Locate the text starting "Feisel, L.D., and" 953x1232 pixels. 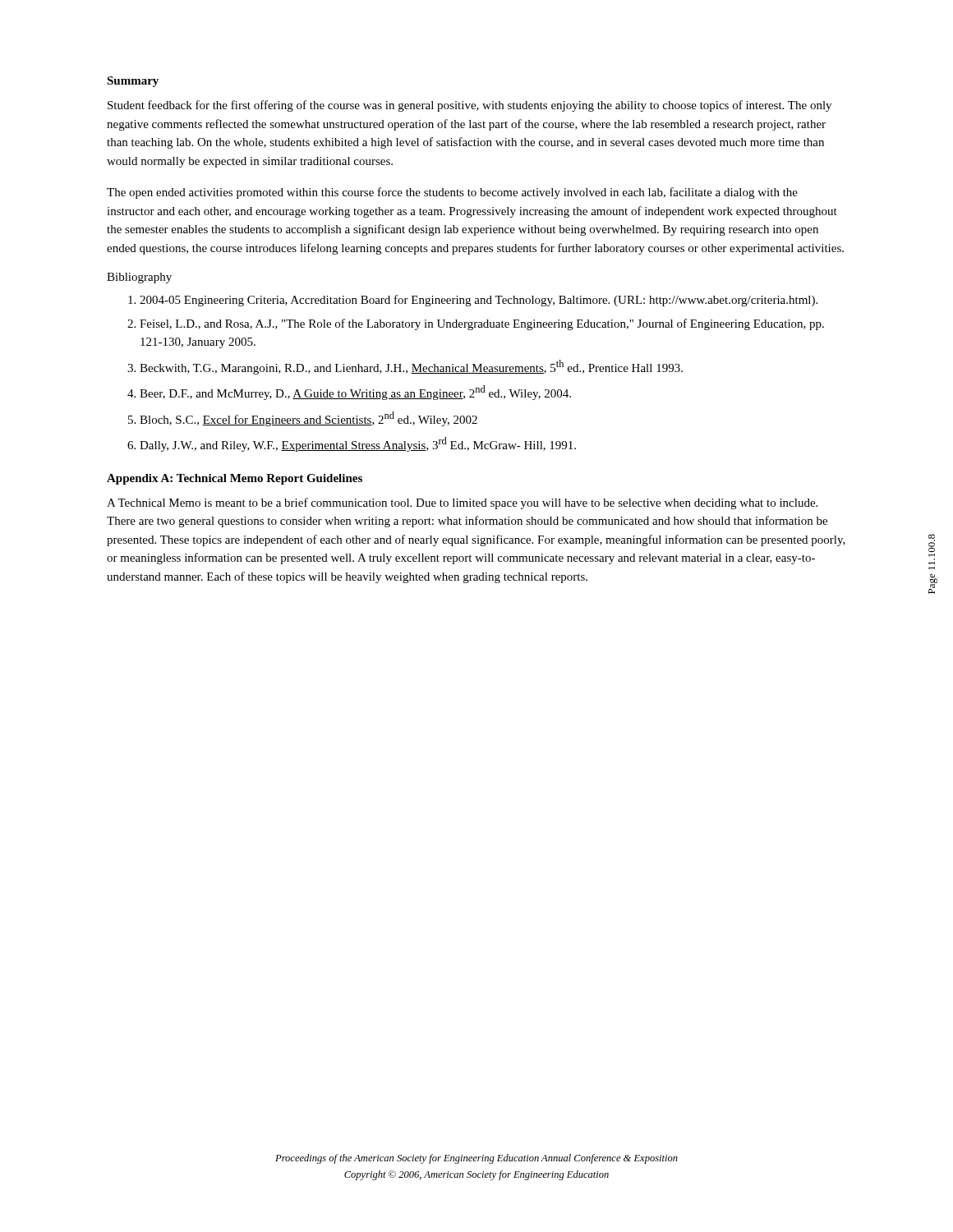click(x=482, y=332)
